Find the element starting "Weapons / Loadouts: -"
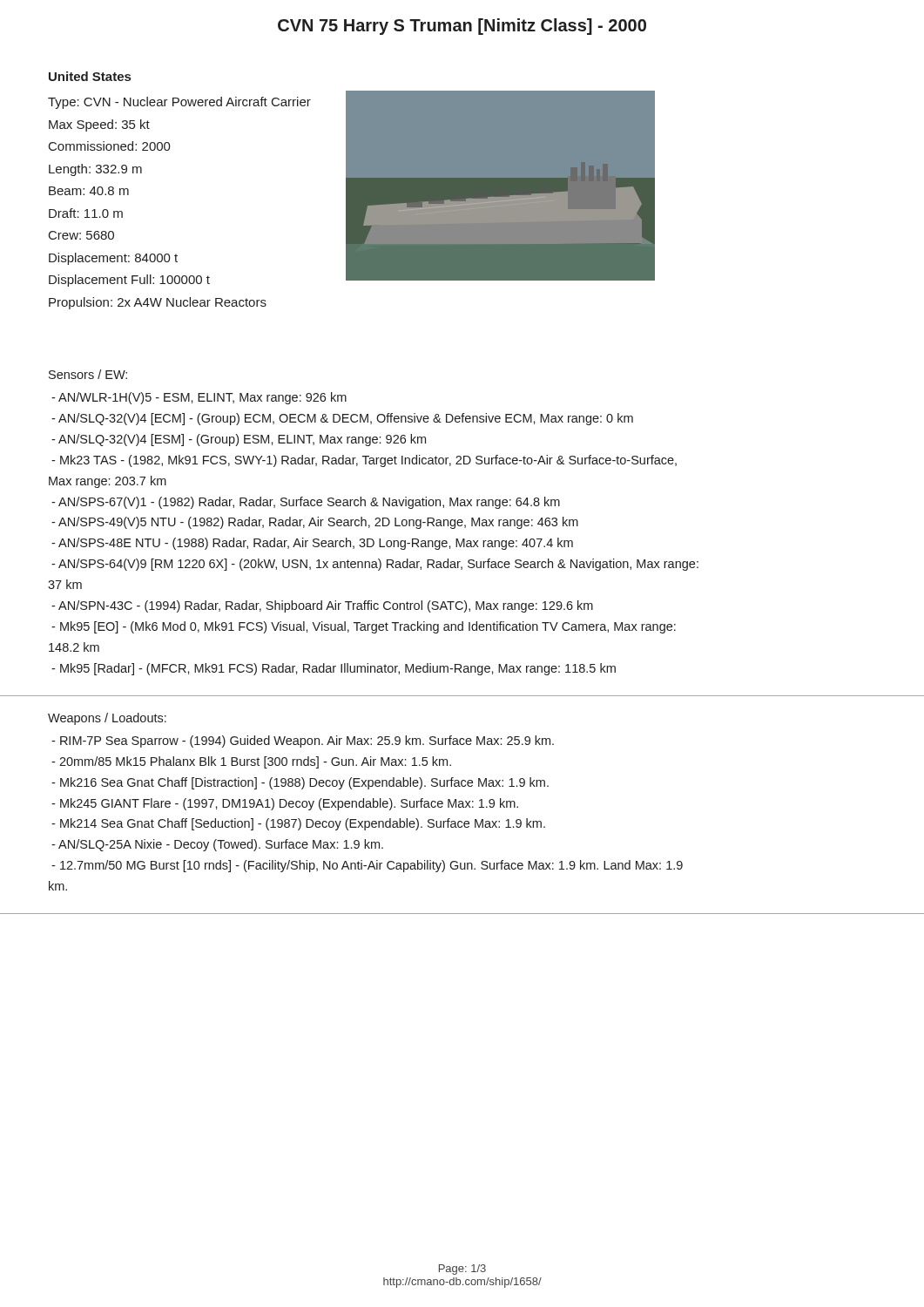 point(462,803)
